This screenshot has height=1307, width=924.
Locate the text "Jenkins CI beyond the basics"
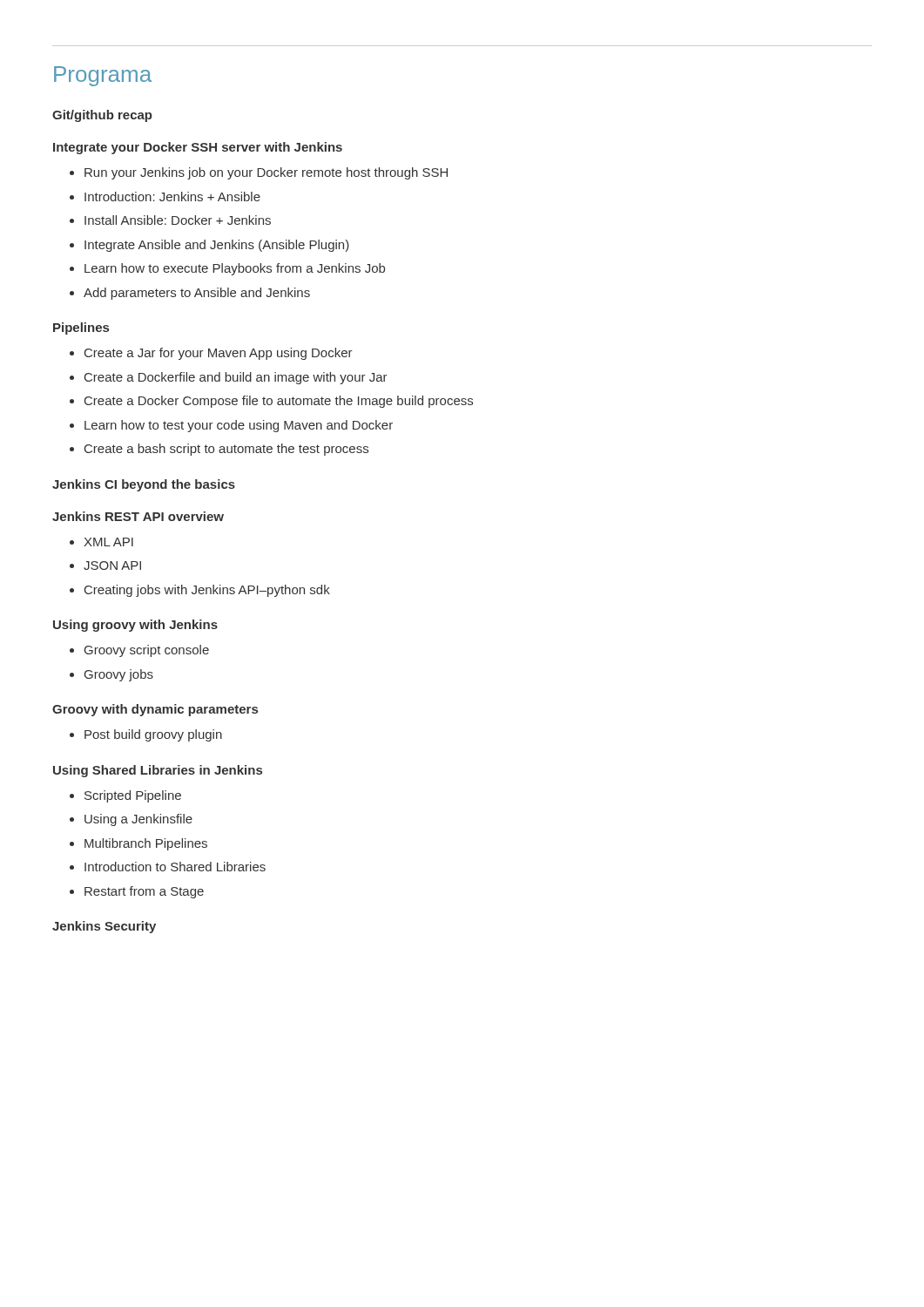144,485
